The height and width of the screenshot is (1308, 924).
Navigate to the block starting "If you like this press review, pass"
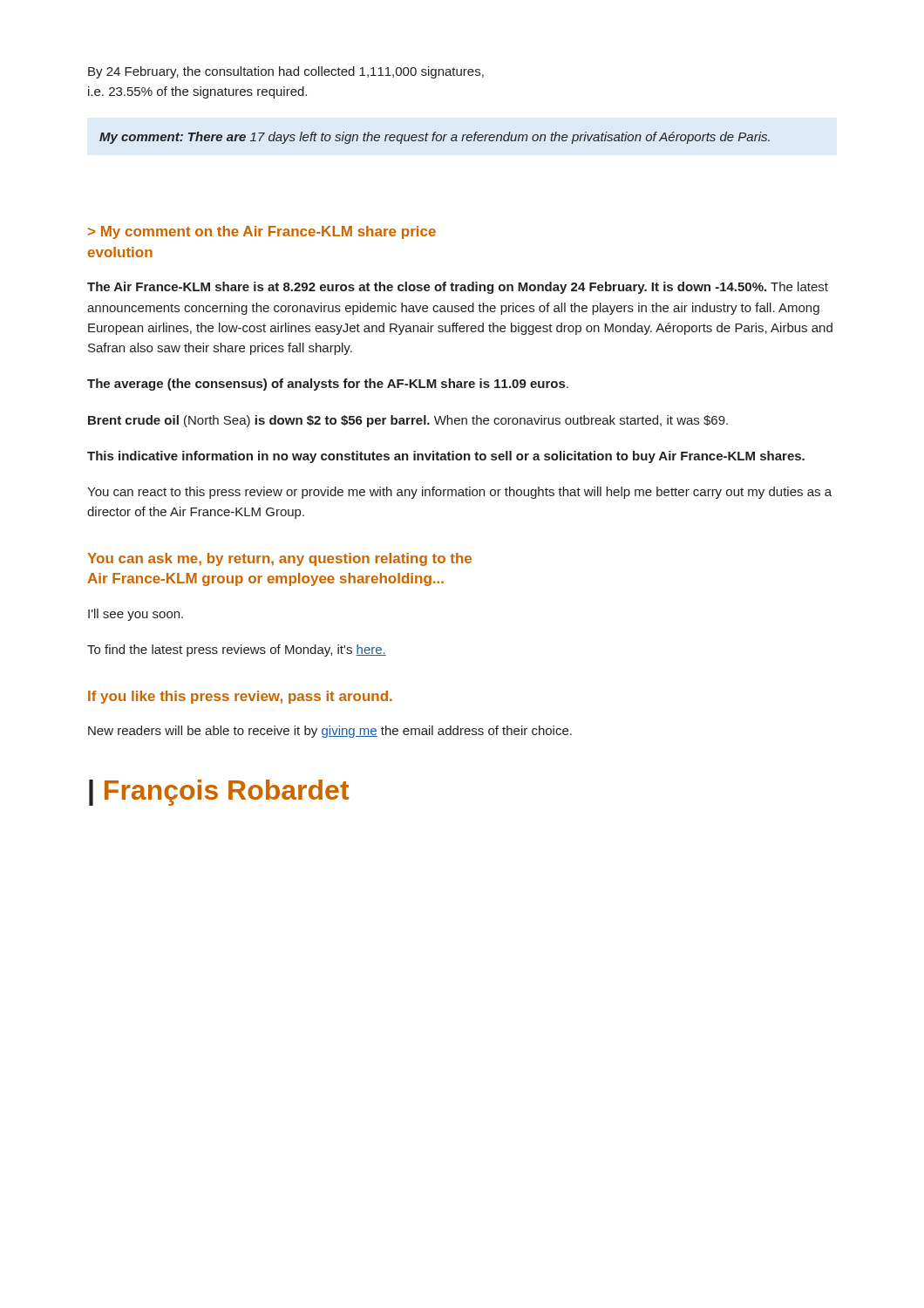click(x=240, y=696)
